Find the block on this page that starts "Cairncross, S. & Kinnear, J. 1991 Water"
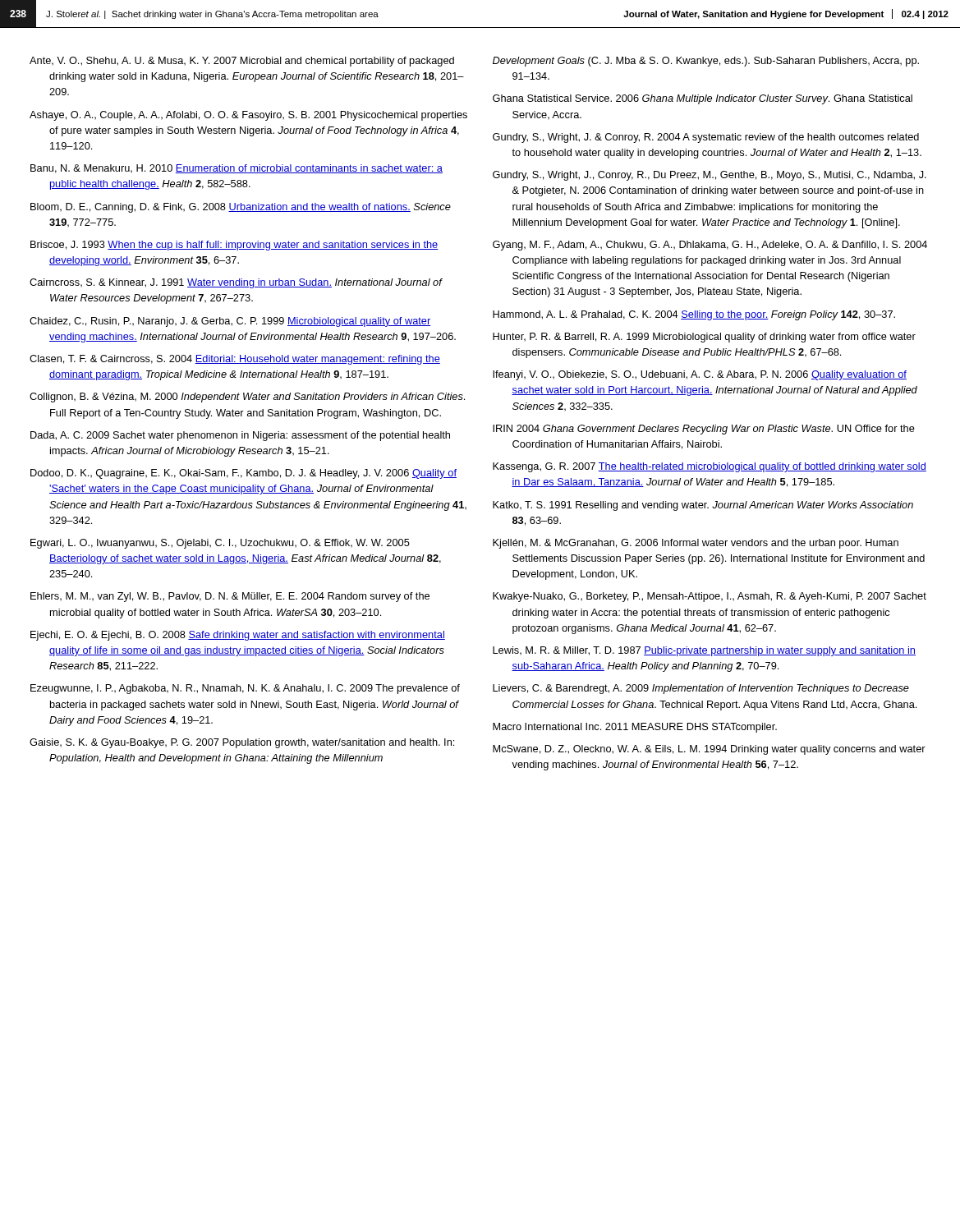The width and height of the screenshot is (960, 1232). (236, 290)
